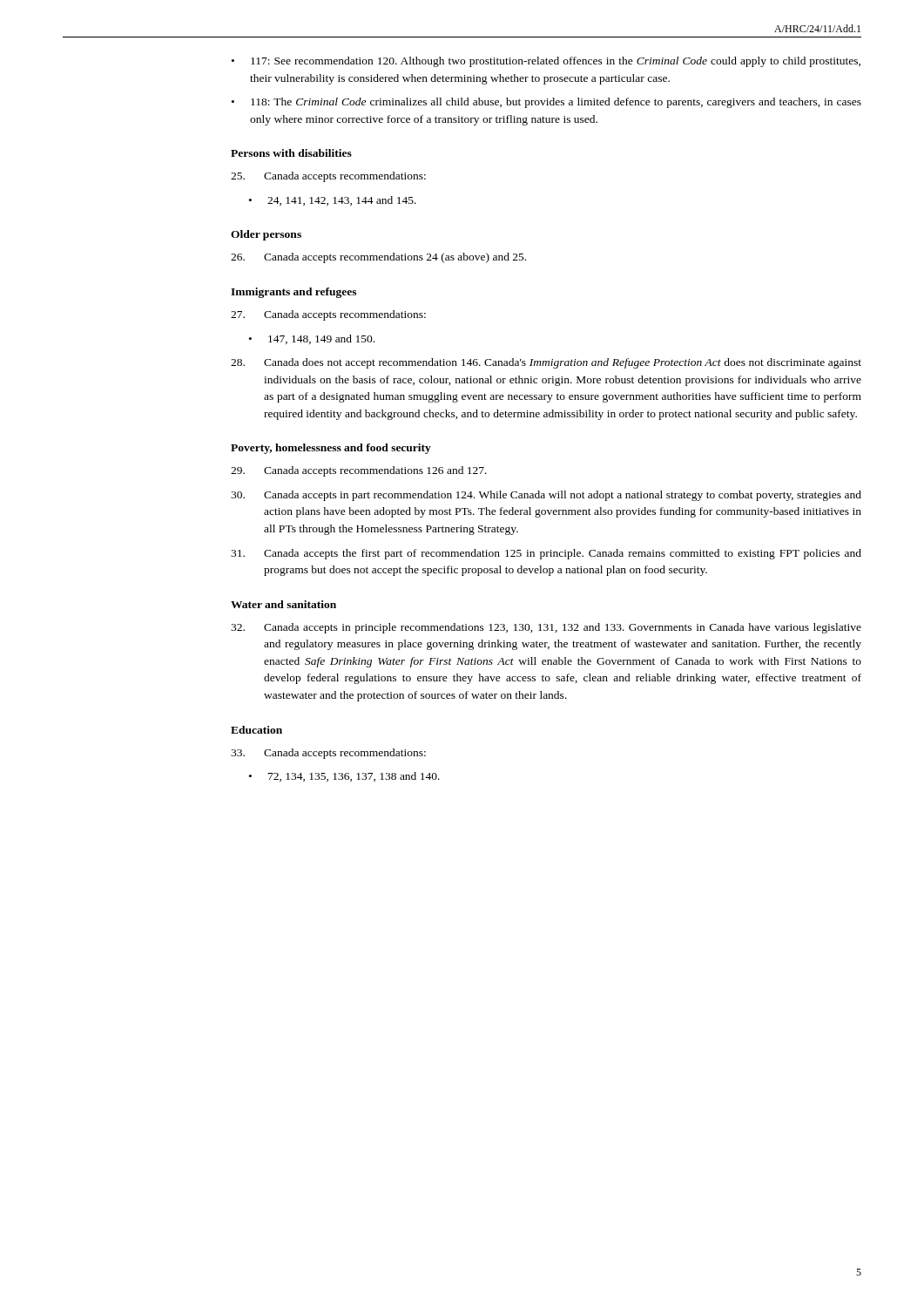Find the element starting "Canada does not"

click(546, 388)
